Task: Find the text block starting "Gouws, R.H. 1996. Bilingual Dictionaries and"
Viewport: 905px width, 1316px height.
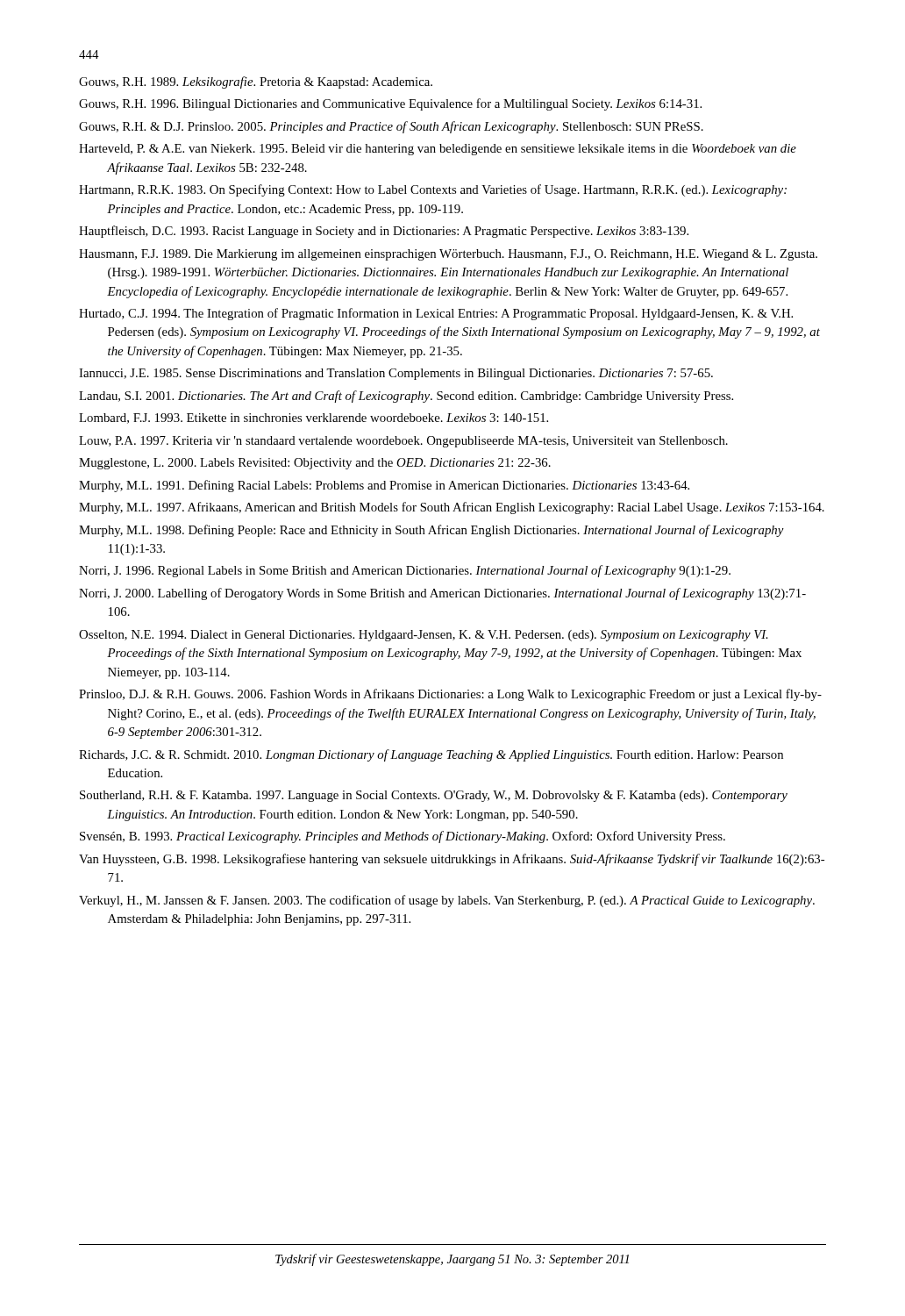Action: pos(391,104)
